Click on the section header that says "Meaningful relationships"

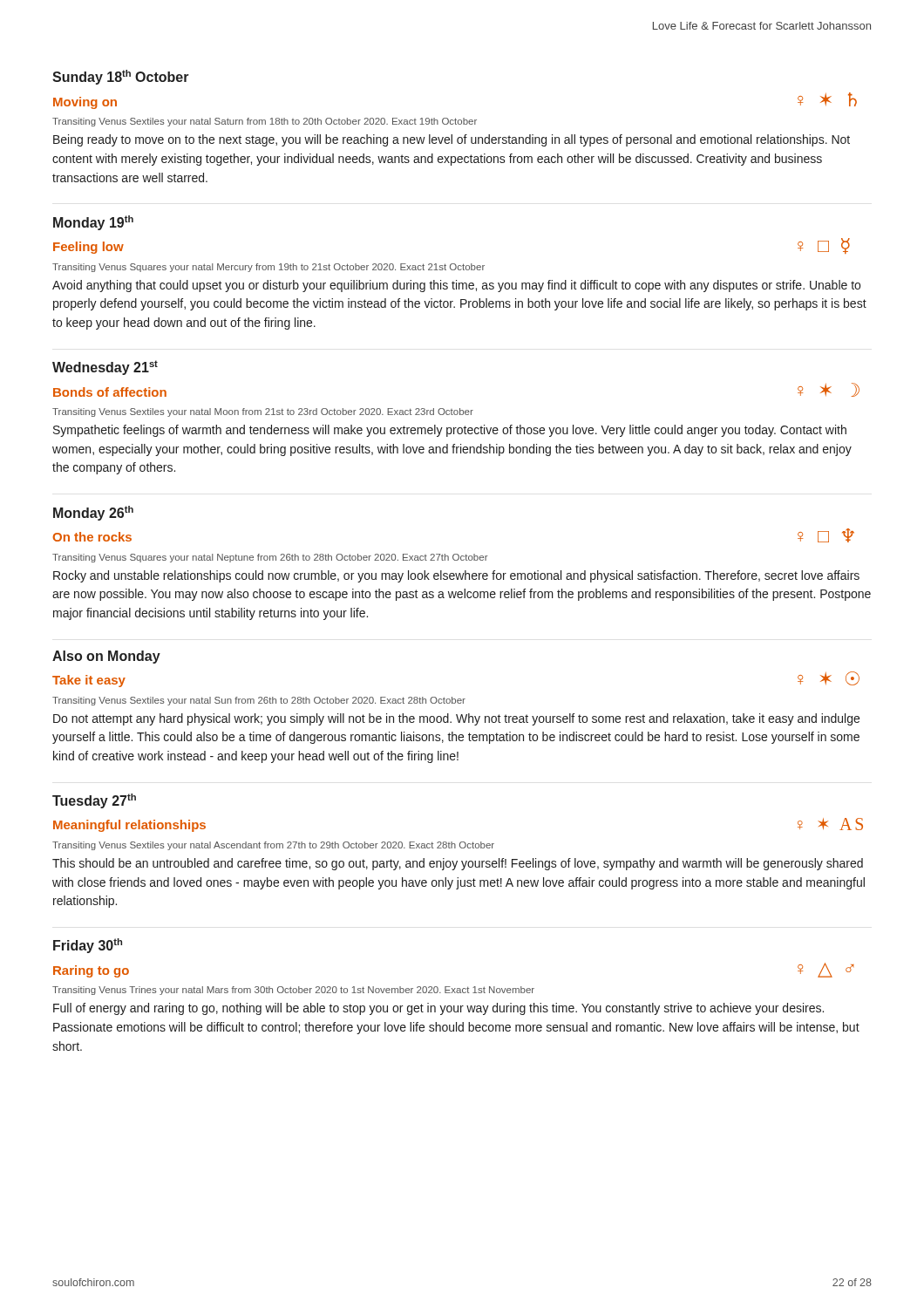point(129,825)
